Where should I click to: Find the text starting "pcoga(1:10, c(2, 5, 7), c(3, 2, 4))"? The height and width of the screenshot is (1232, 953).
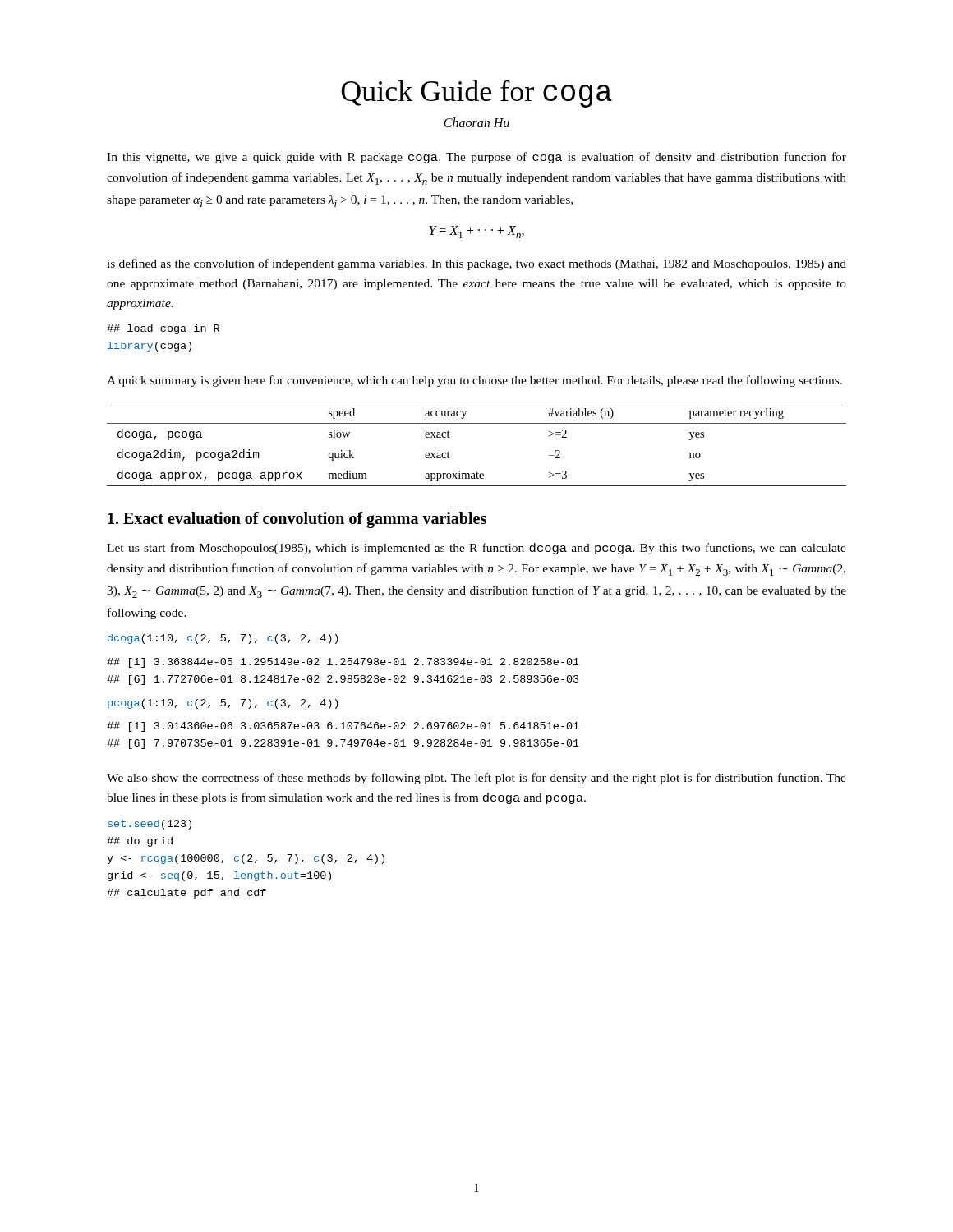point(223,704)
